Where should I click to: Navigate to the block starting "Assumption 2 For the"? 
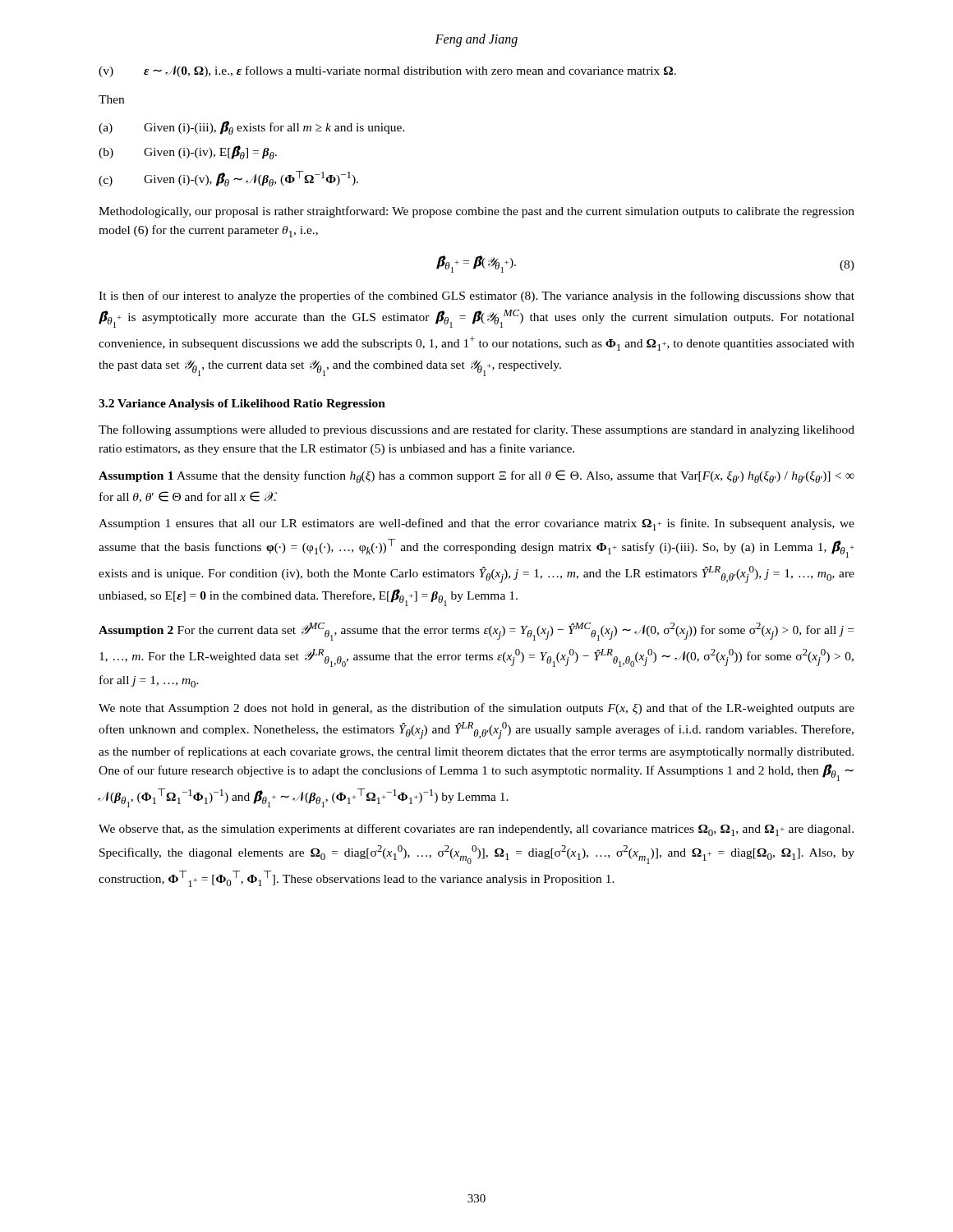[x=476, y=654]
